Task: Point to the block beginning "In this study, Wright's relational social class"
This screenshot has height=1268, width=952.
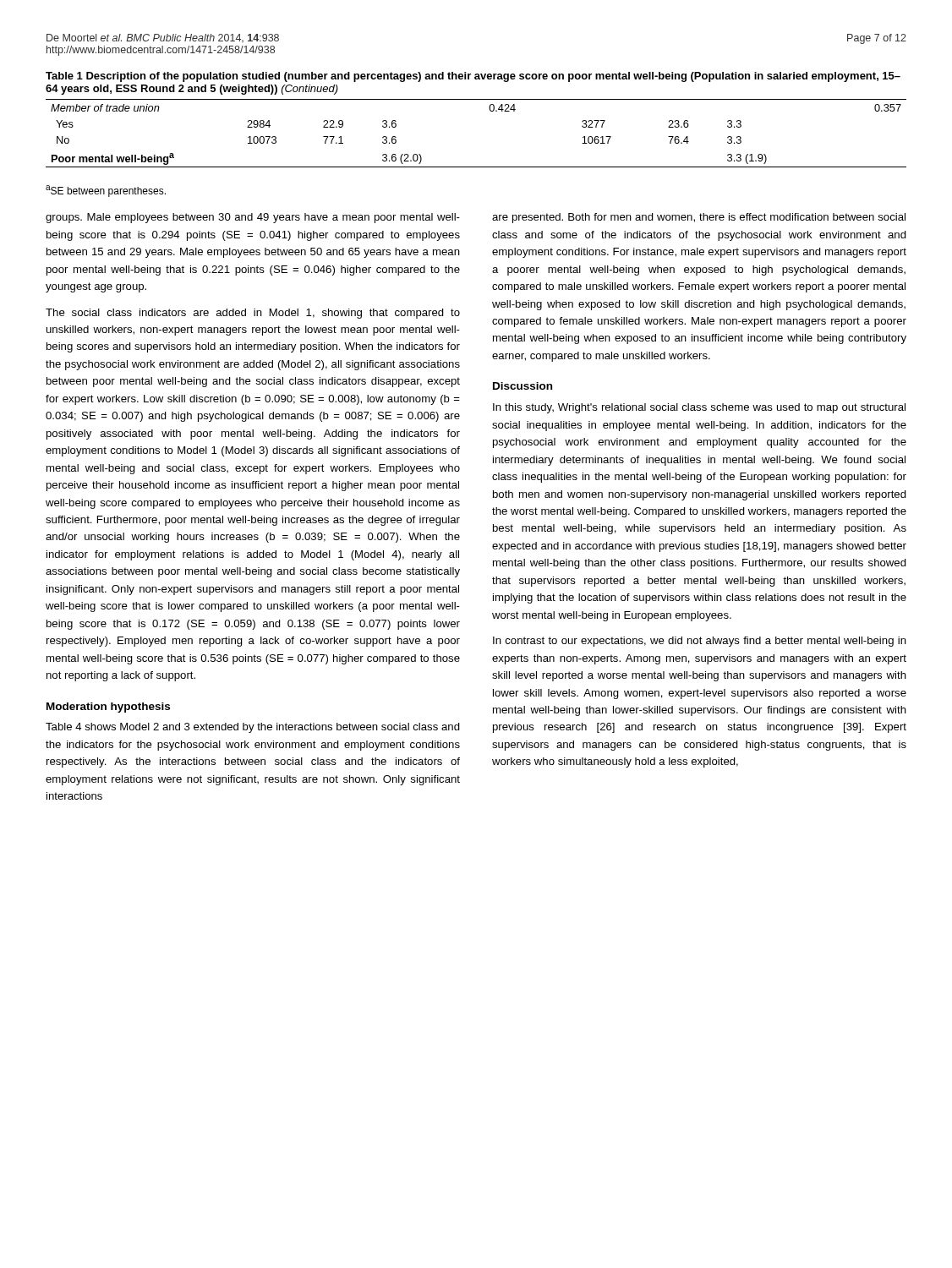Action: click(699, 511)
